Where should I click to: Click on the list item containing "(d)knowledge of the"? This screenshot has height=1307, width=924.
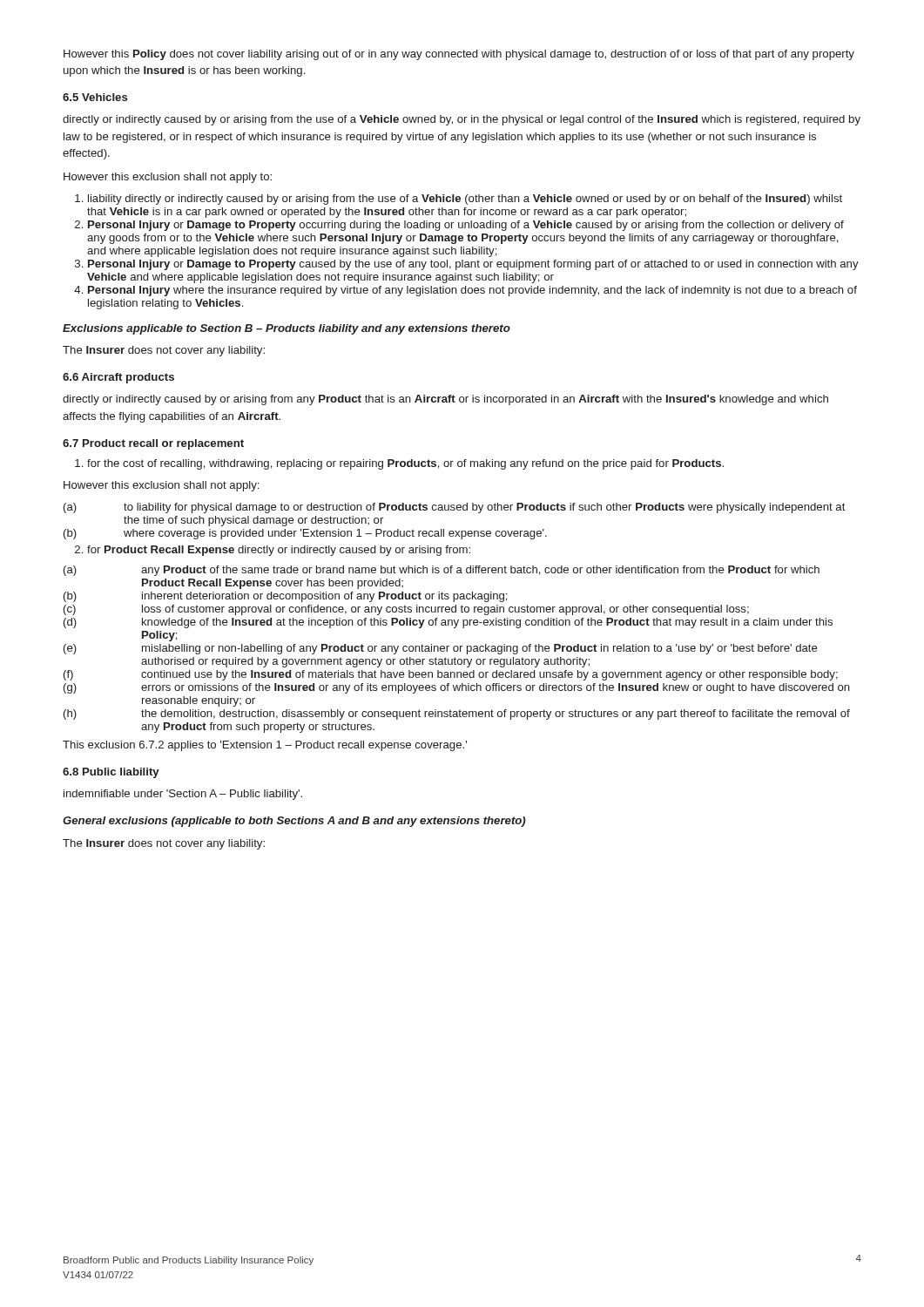click(x=492, y=628)
